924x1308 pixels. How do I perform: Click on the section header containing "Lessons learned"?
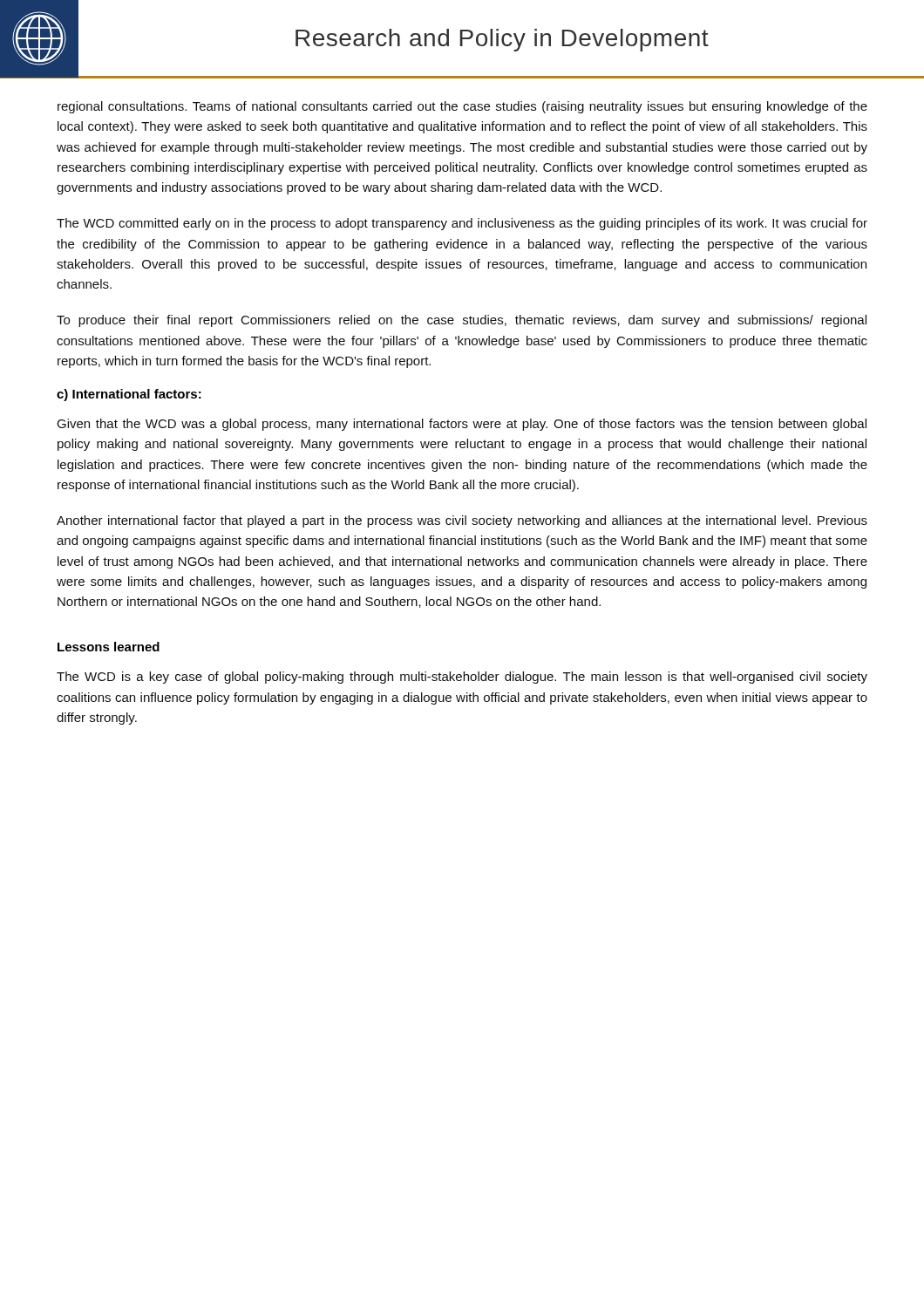click(x=108, y=647)
